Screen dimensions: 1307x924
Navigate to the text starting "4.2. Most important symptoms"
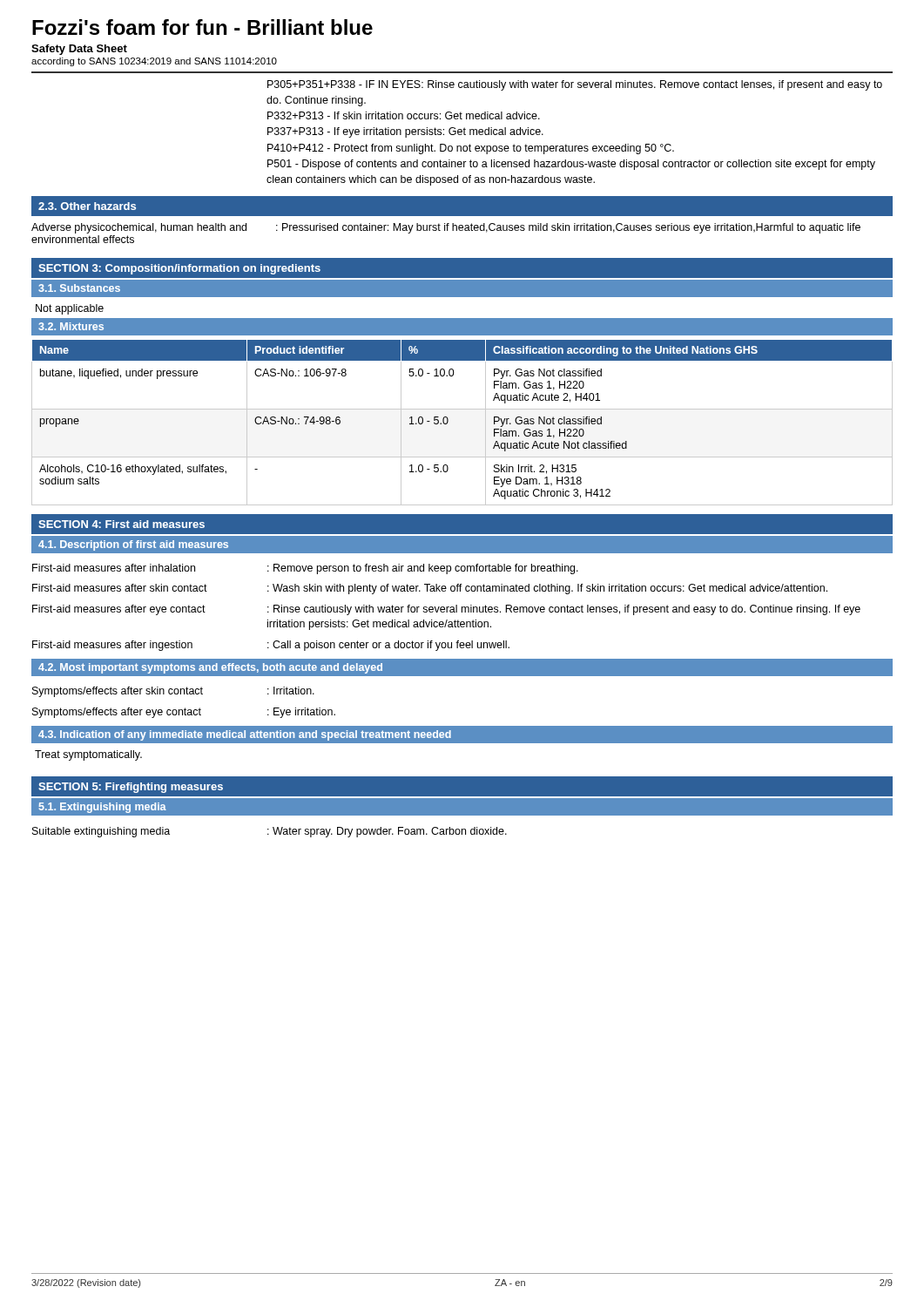pos(211,668)
